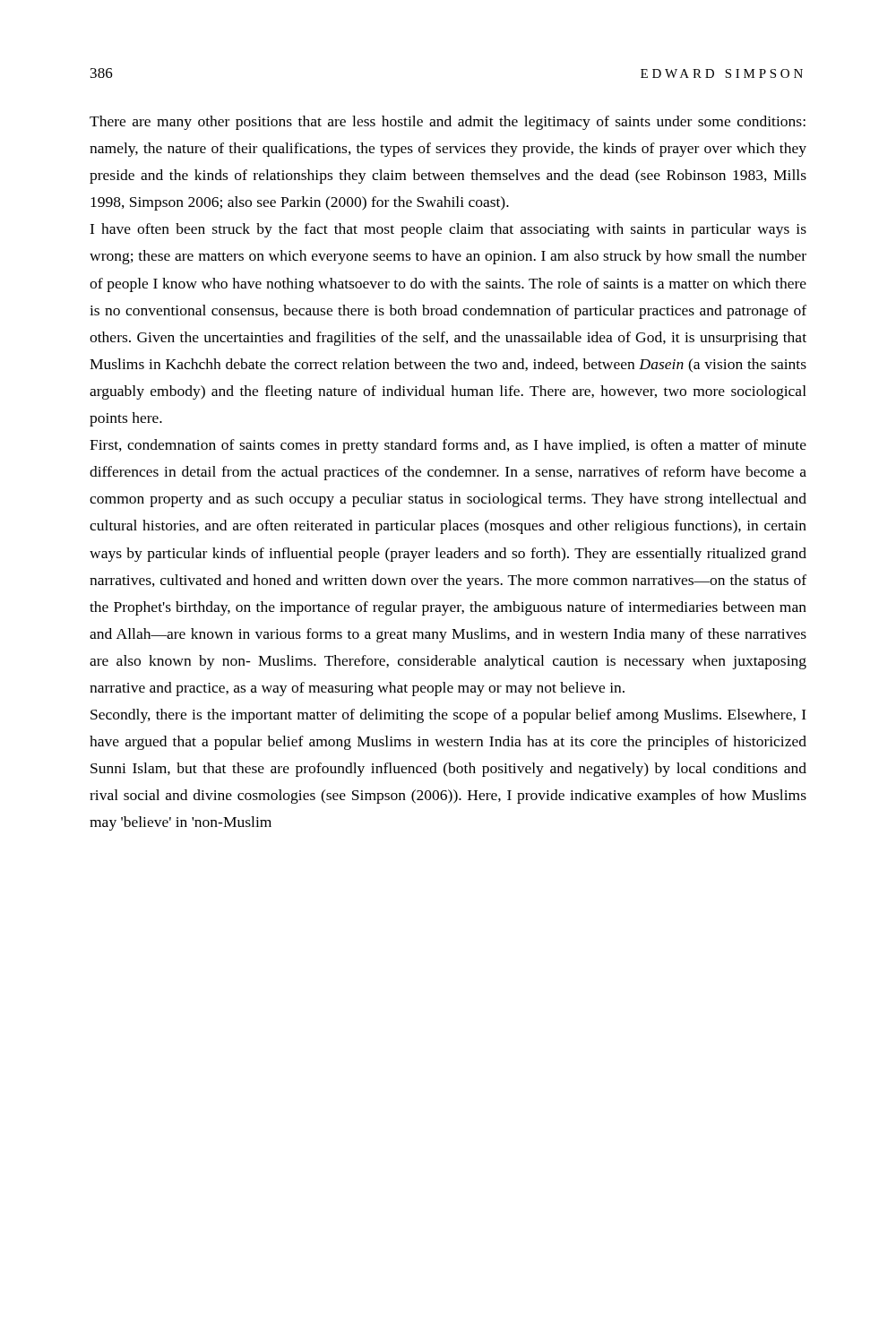Point to the region starting "There are many other"
This screenshot has height=1344, width=896.
pos(448,161)
